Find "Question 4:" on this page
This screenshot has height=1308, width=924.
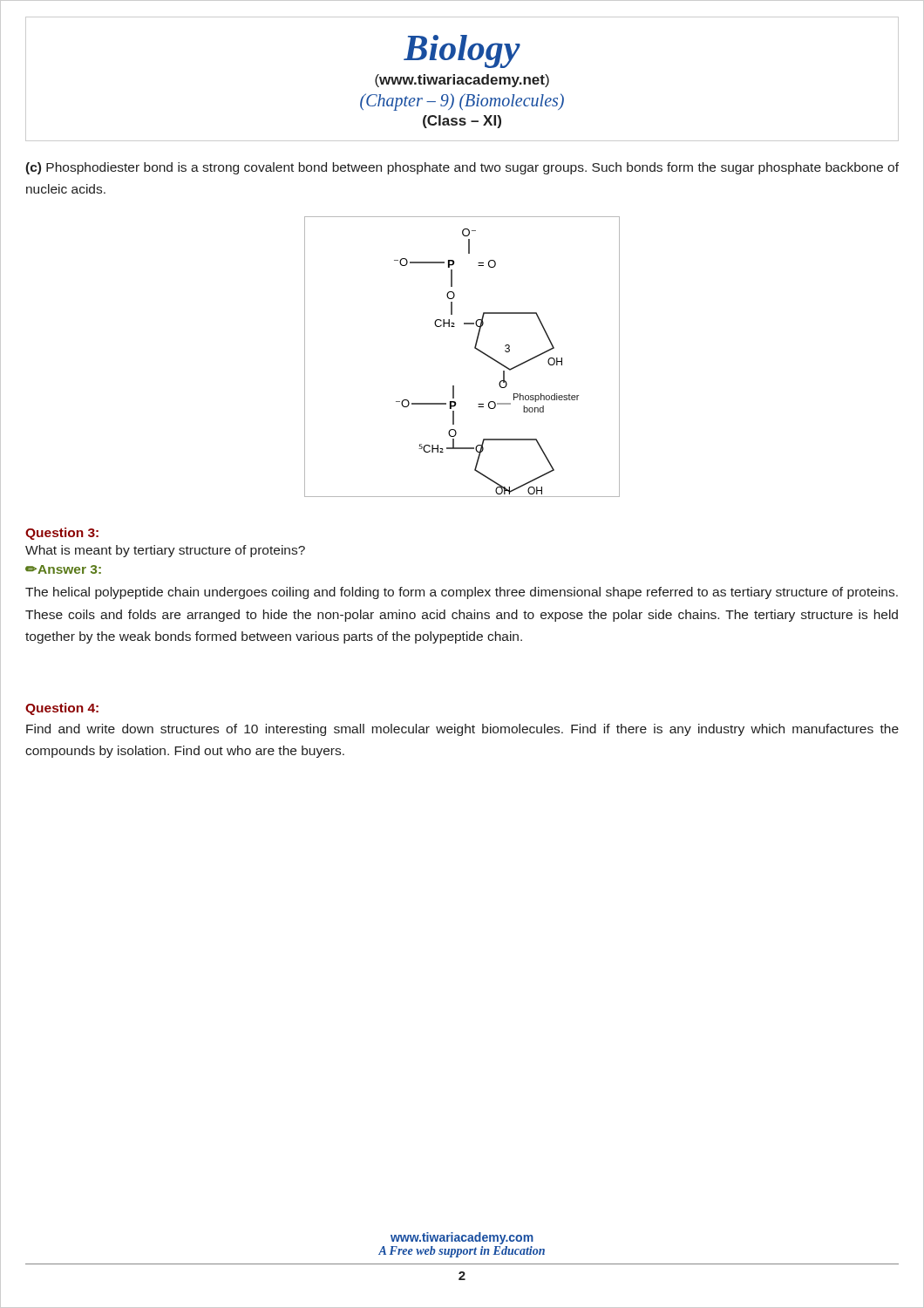point(62,707)
